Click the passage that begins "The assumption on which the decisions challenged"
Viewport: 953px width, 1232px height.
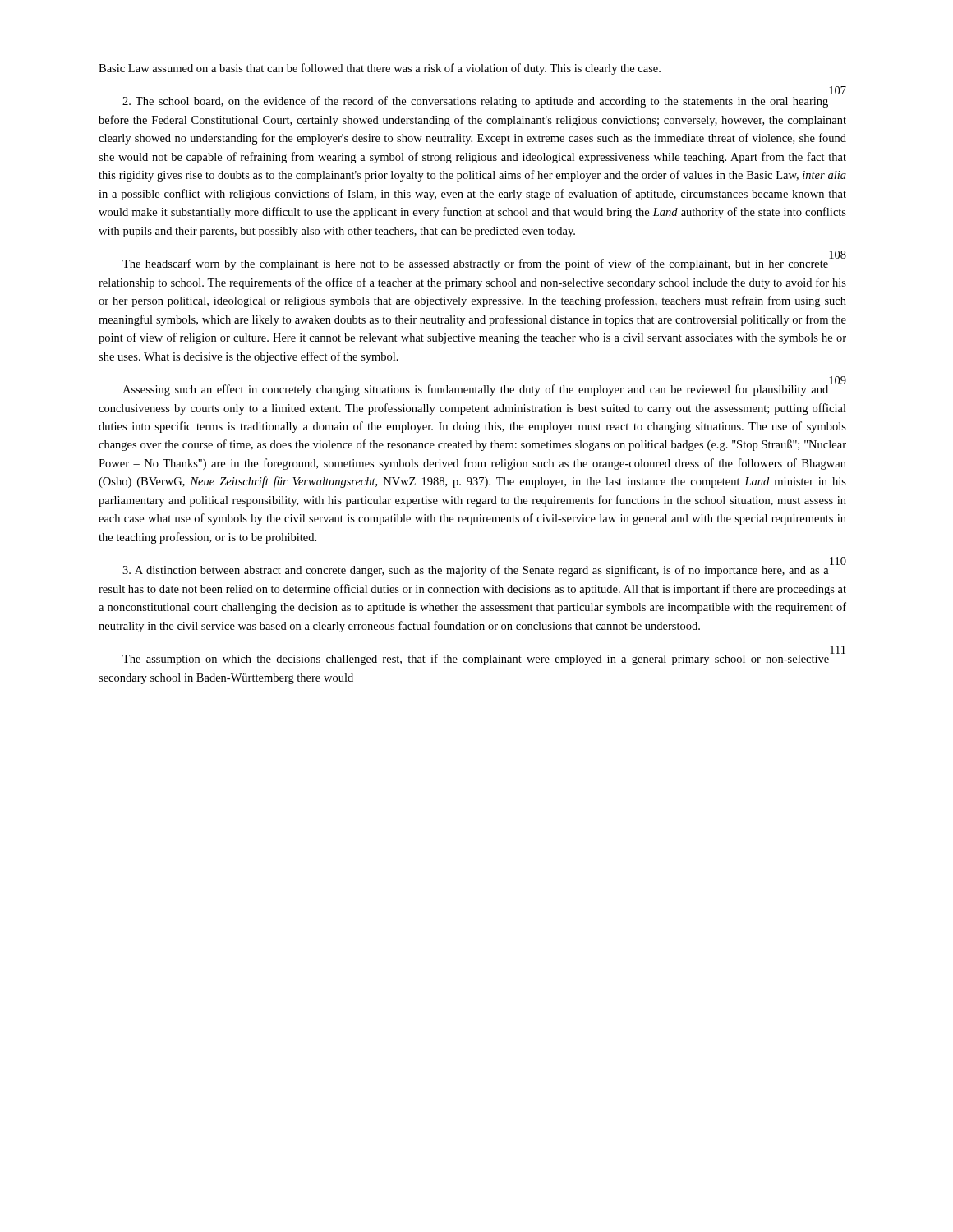coord(472,668)
